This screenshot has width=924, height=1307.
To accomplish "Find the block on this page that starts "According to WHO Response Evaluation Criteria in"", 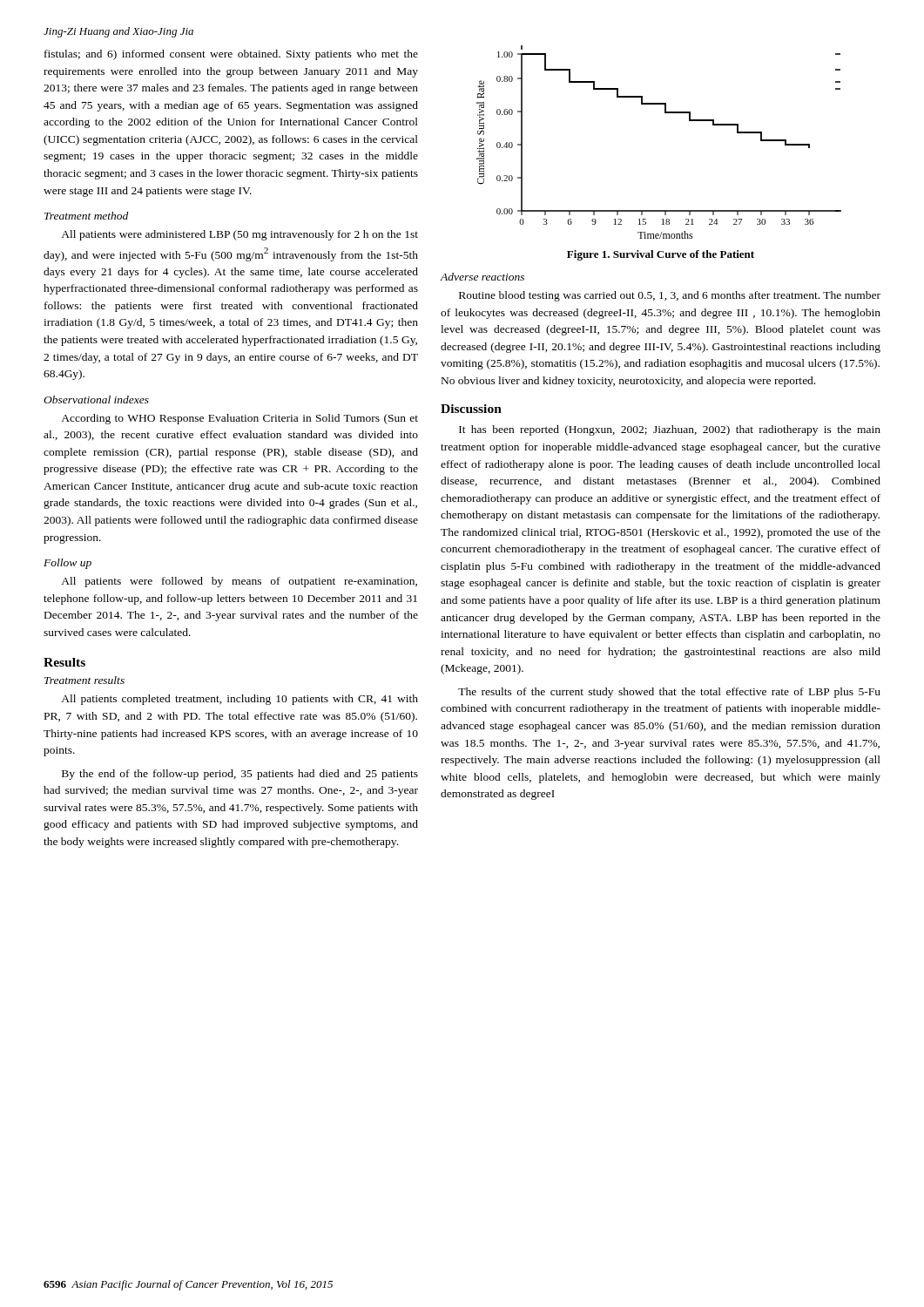I will (231, 477).
